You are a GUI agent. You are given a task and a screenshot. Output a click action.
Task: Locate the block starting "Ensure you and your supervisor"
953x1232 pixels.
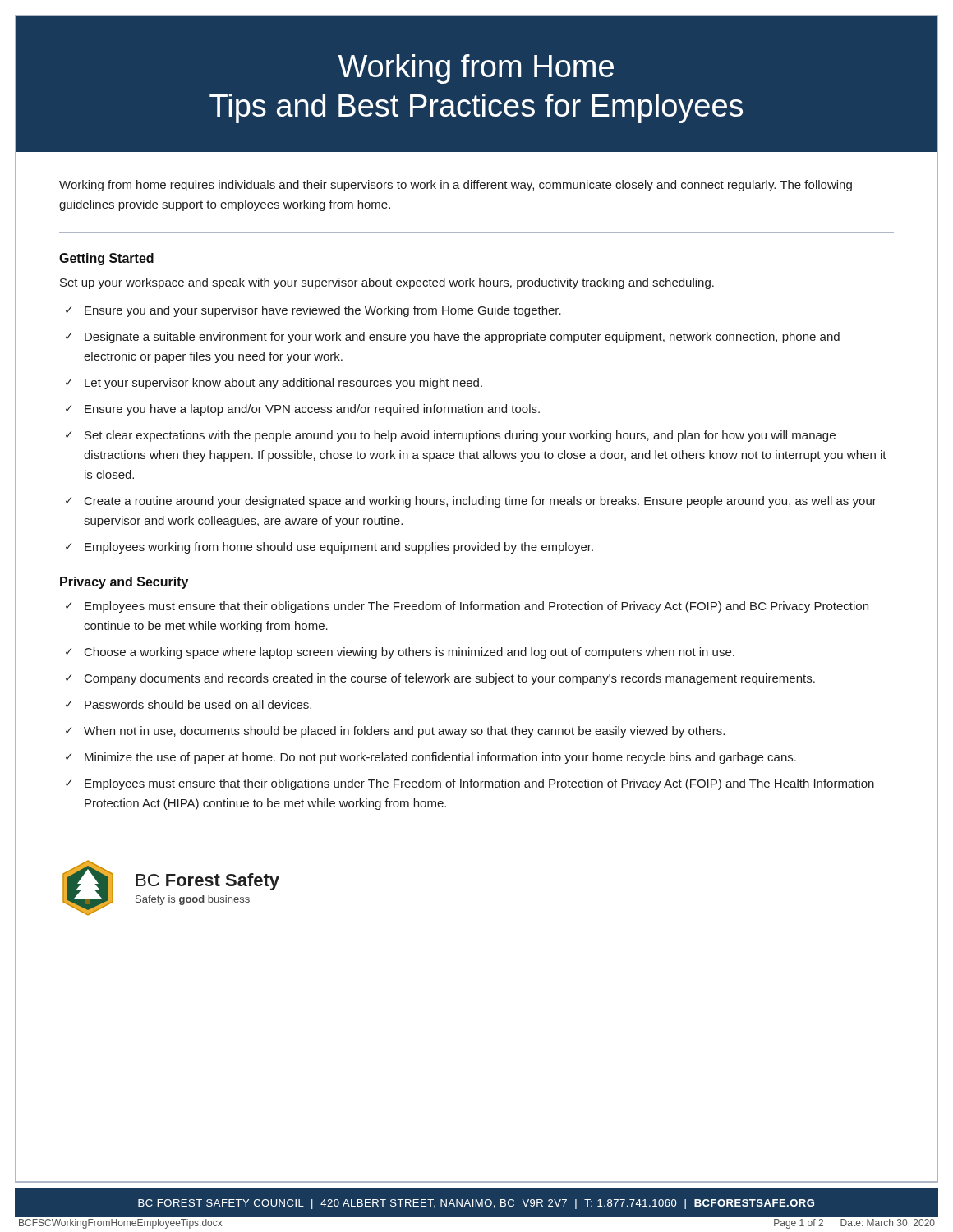click(323, 310)
